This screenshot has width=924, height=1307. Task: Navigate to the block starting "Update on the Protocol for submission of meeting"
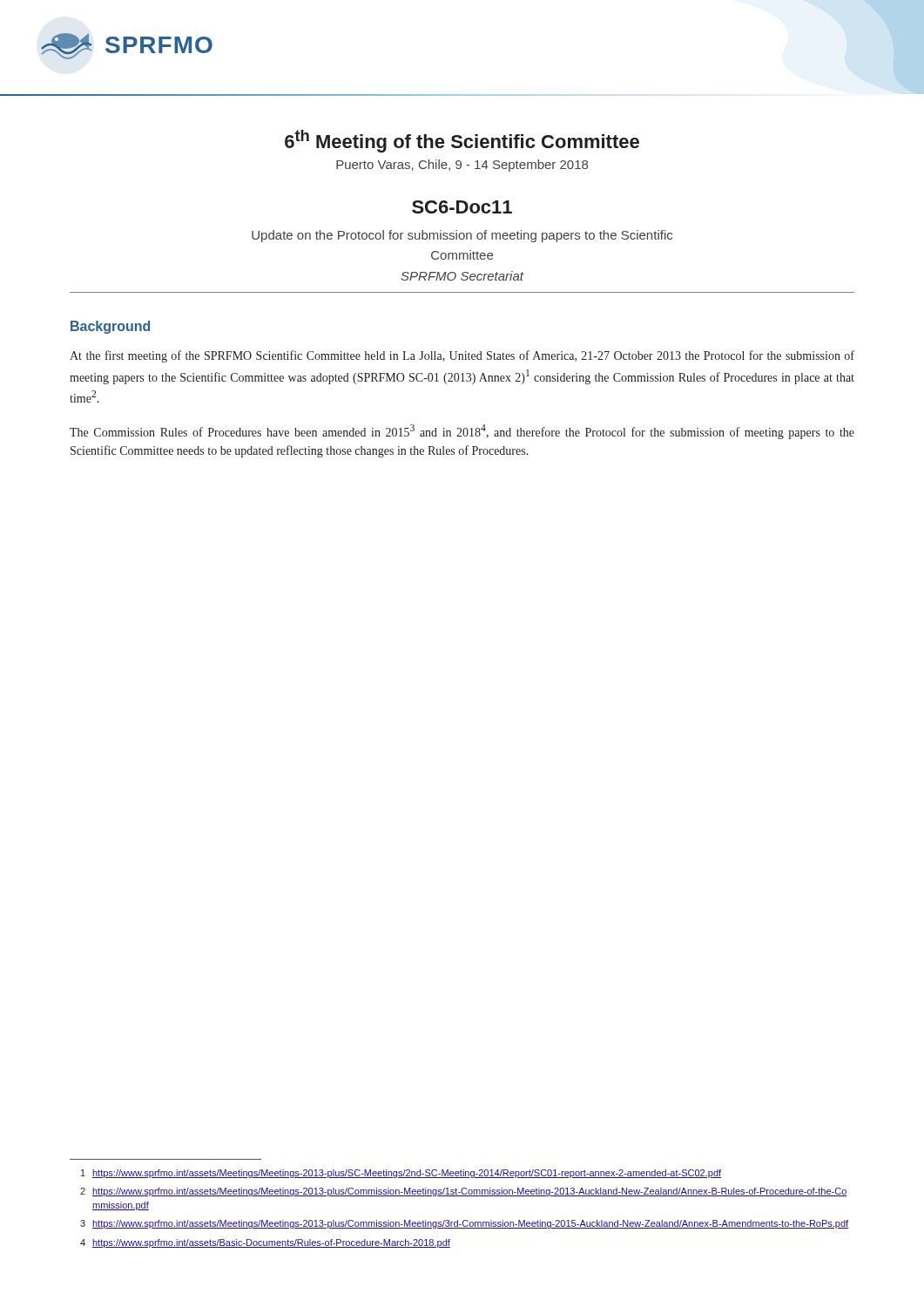click(462, 255)
